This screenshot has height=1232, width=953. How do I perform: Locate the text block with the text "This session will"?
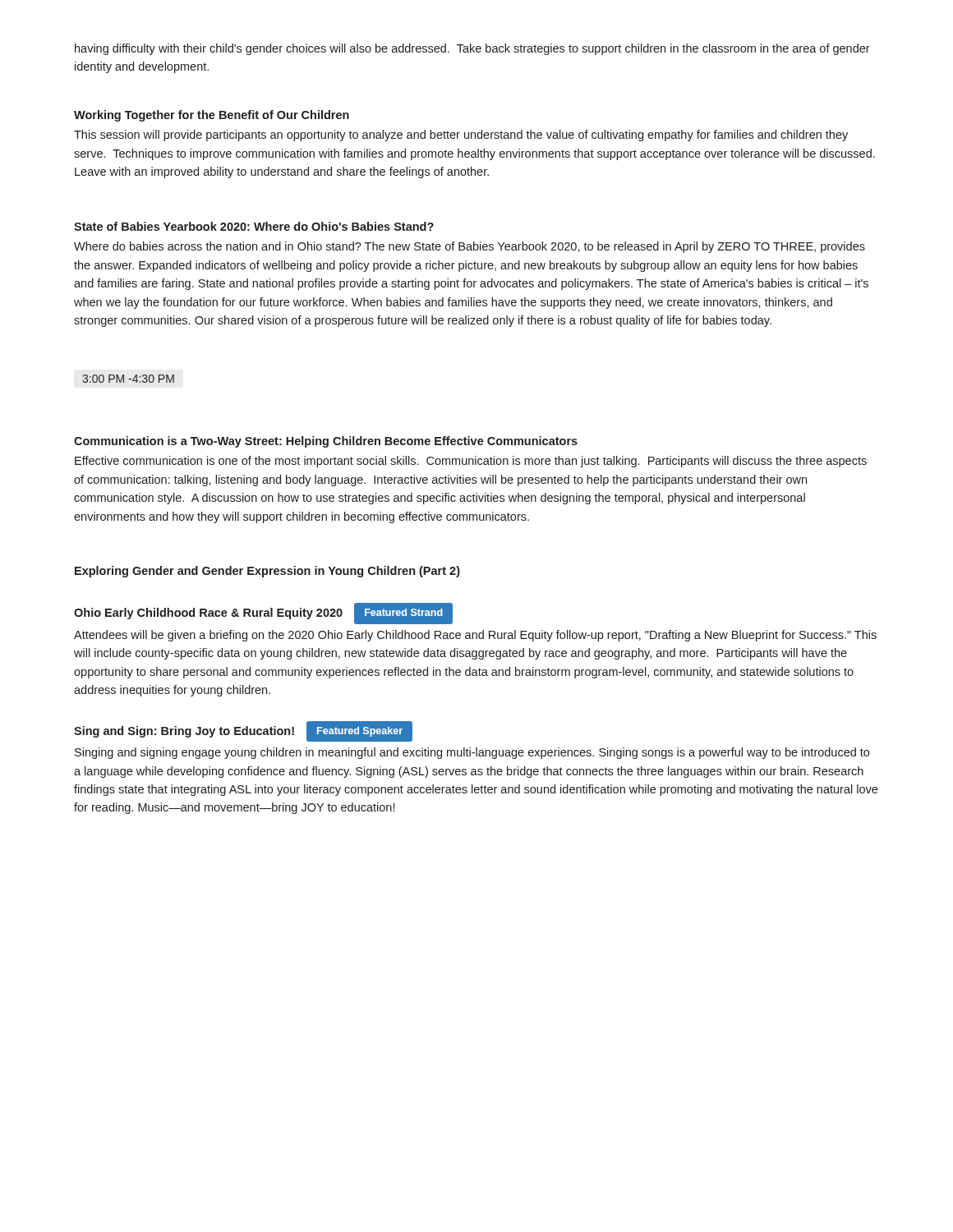coord(475,154)
